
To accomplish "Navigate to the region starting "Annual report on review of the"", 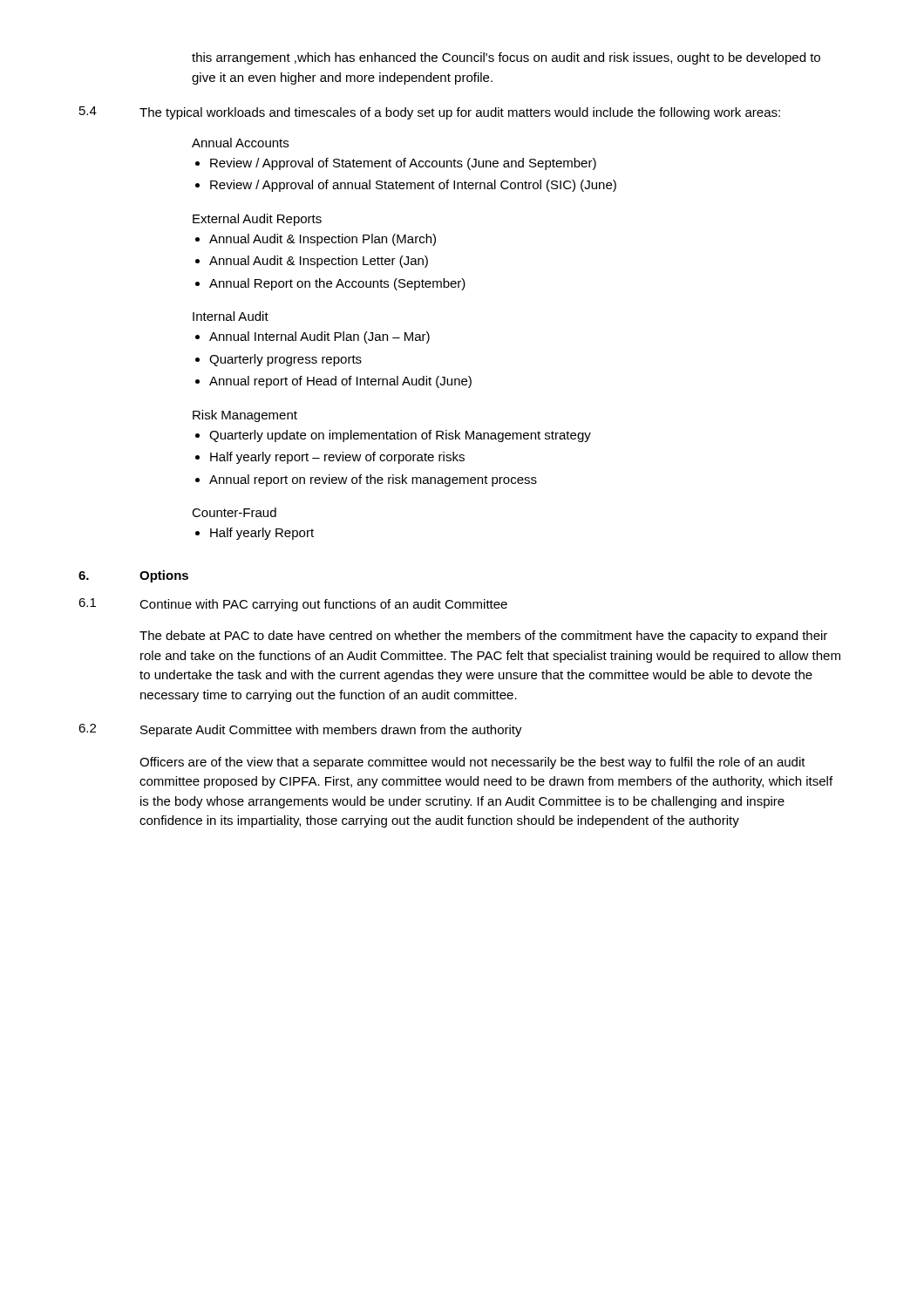I will [x=373, y=479].
